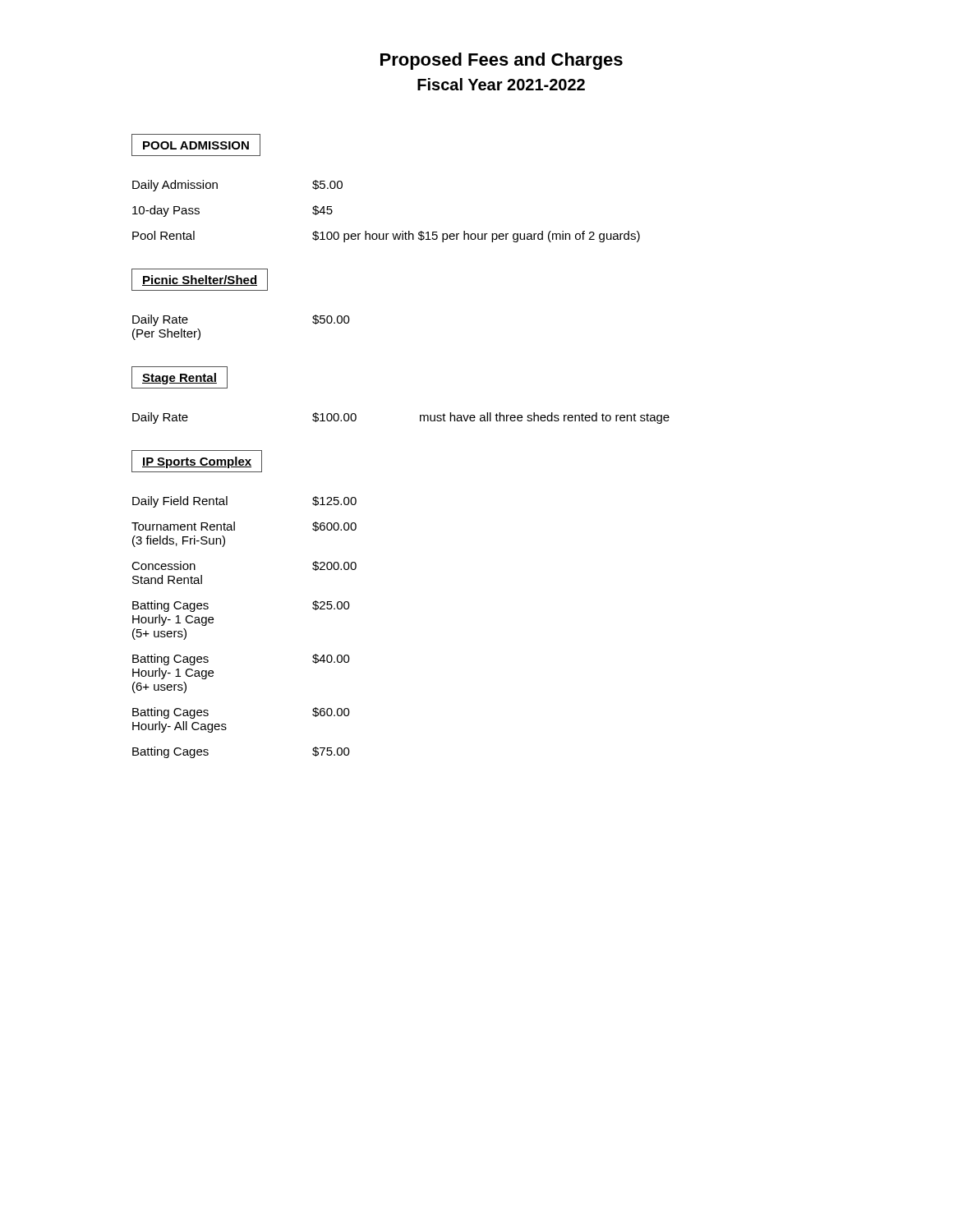Point to the text starting "Fiscal Year 2021-2022"
Screen dimensions: 1232x953
point(501,85)
